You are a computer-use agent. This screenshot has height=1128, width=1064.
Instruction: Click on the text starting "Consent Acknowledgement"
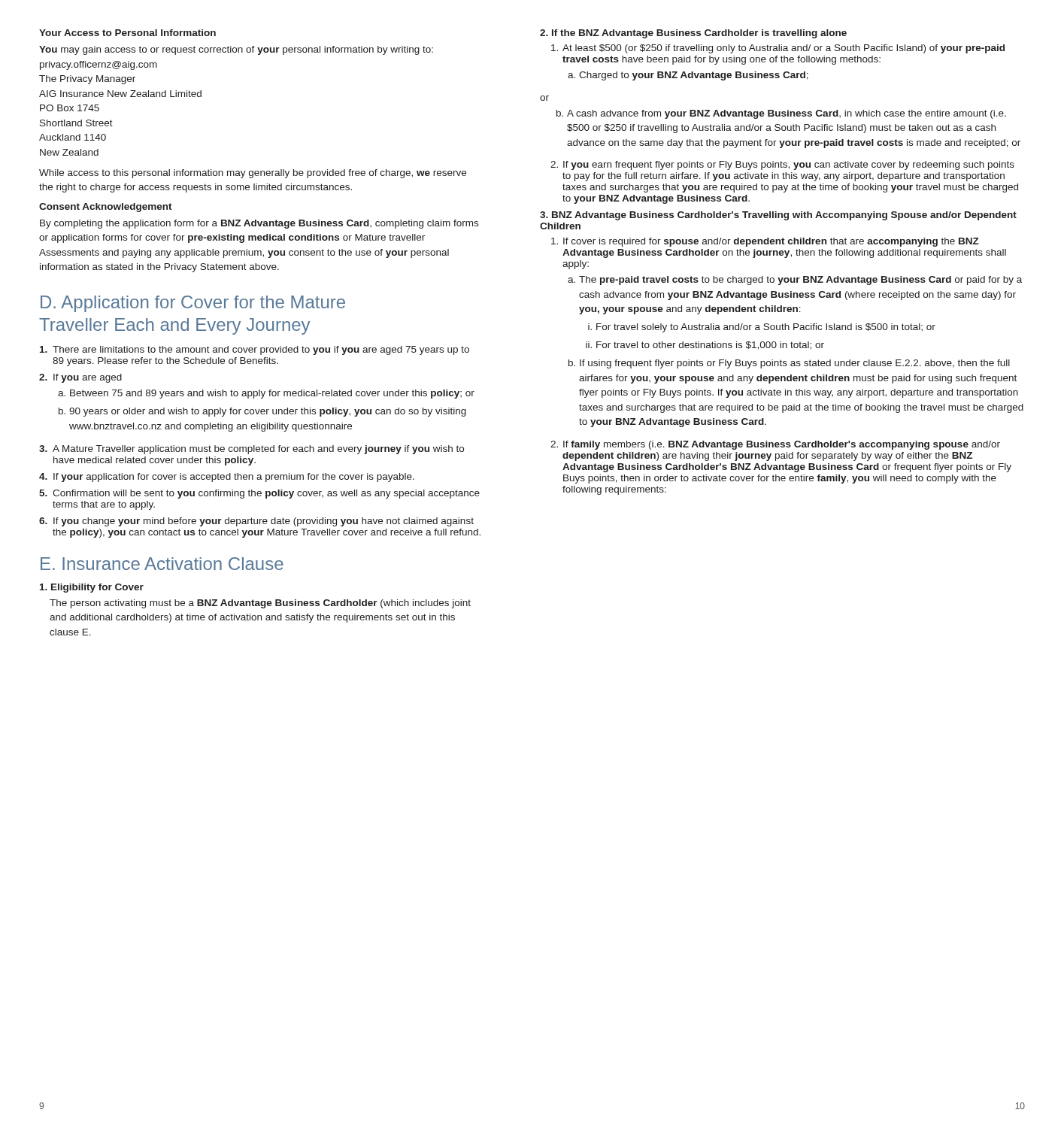coord(105,206)
